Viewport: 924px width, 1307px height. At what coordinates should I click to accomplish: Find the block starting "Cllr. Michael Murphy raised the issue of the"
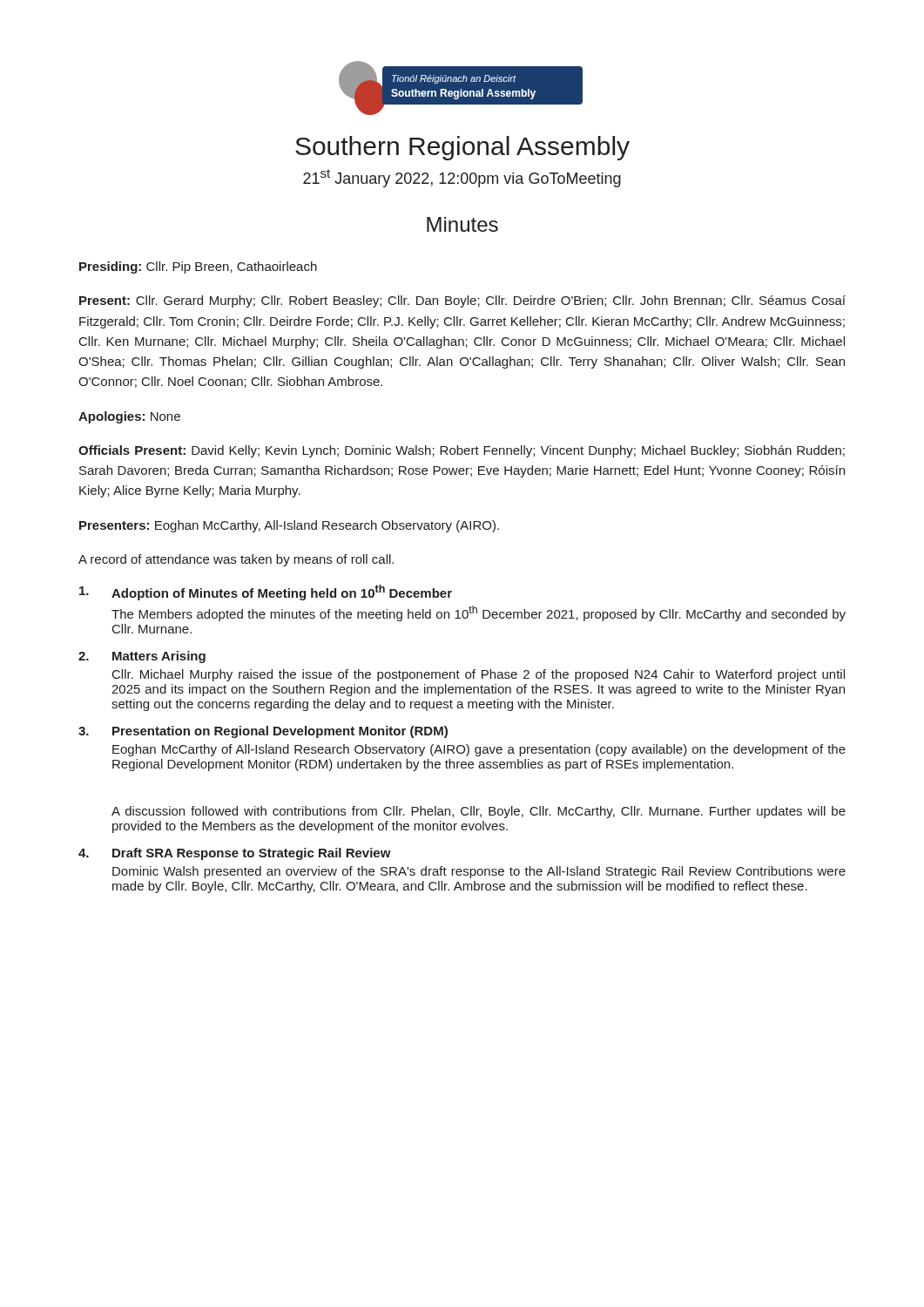[479, 689]
